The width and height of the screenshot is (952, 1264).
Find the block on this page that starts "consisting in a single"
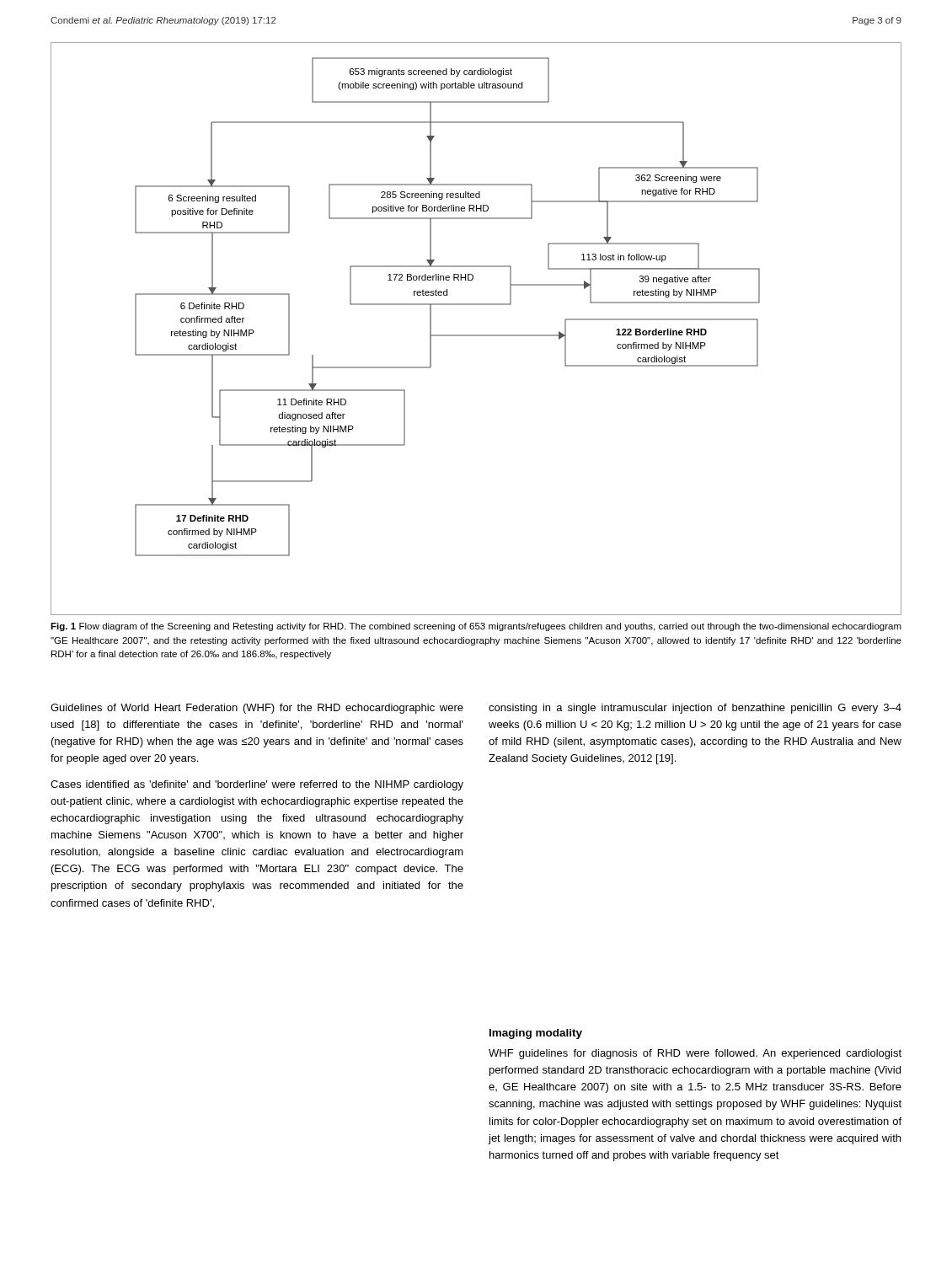click(695, 733)
